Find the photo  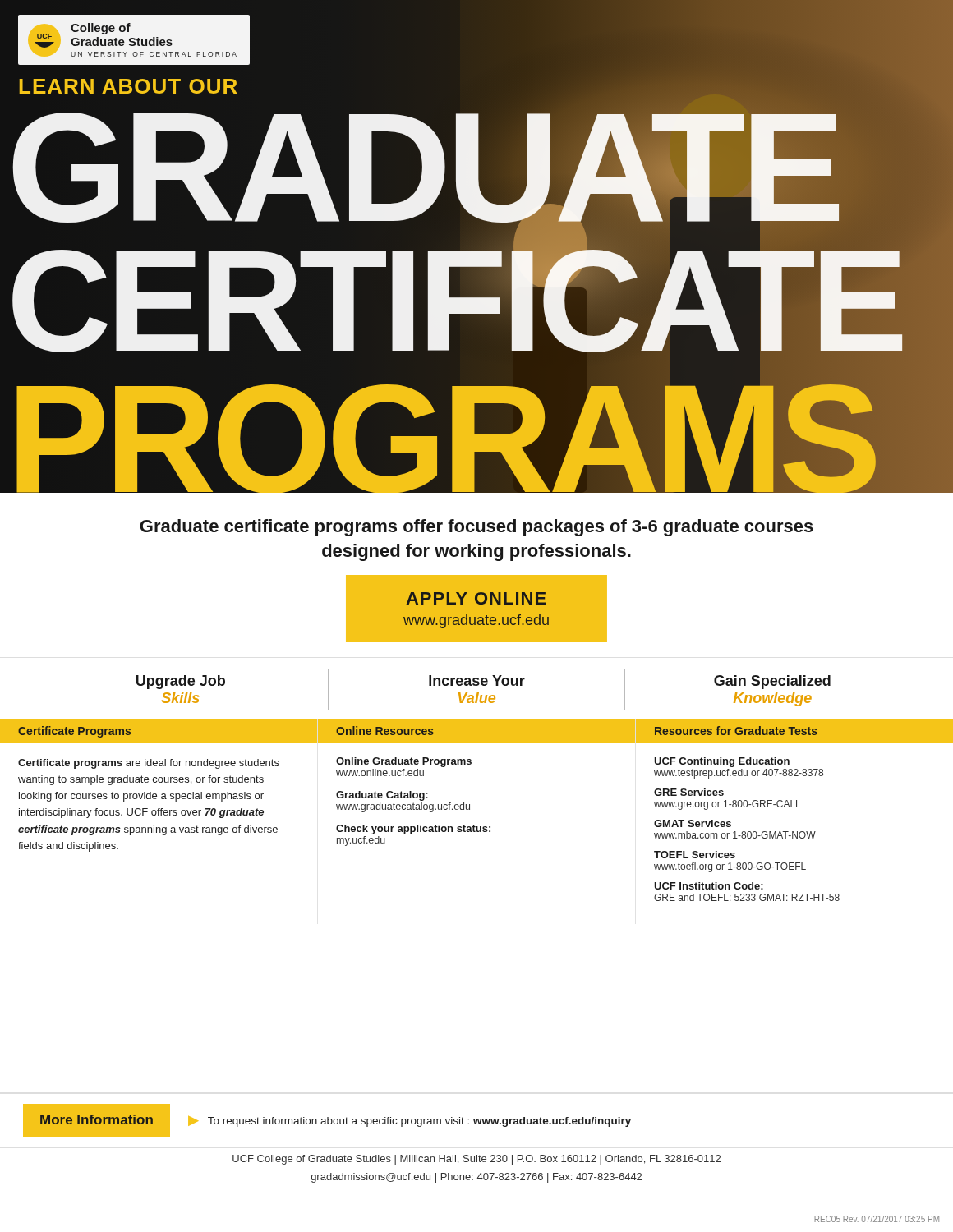[x=476, y=246]
